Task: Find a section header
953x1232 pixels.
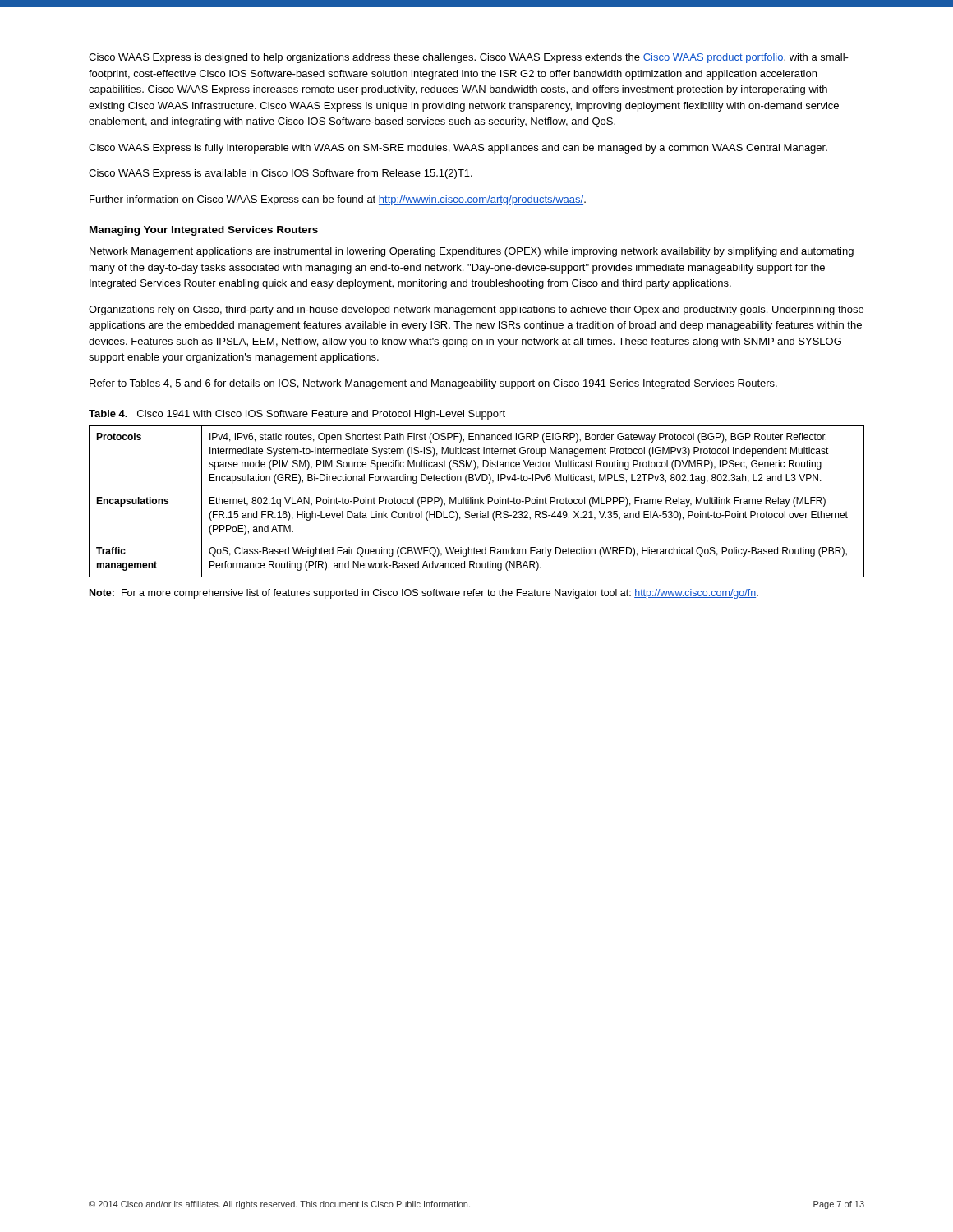Action: [476, 230]
